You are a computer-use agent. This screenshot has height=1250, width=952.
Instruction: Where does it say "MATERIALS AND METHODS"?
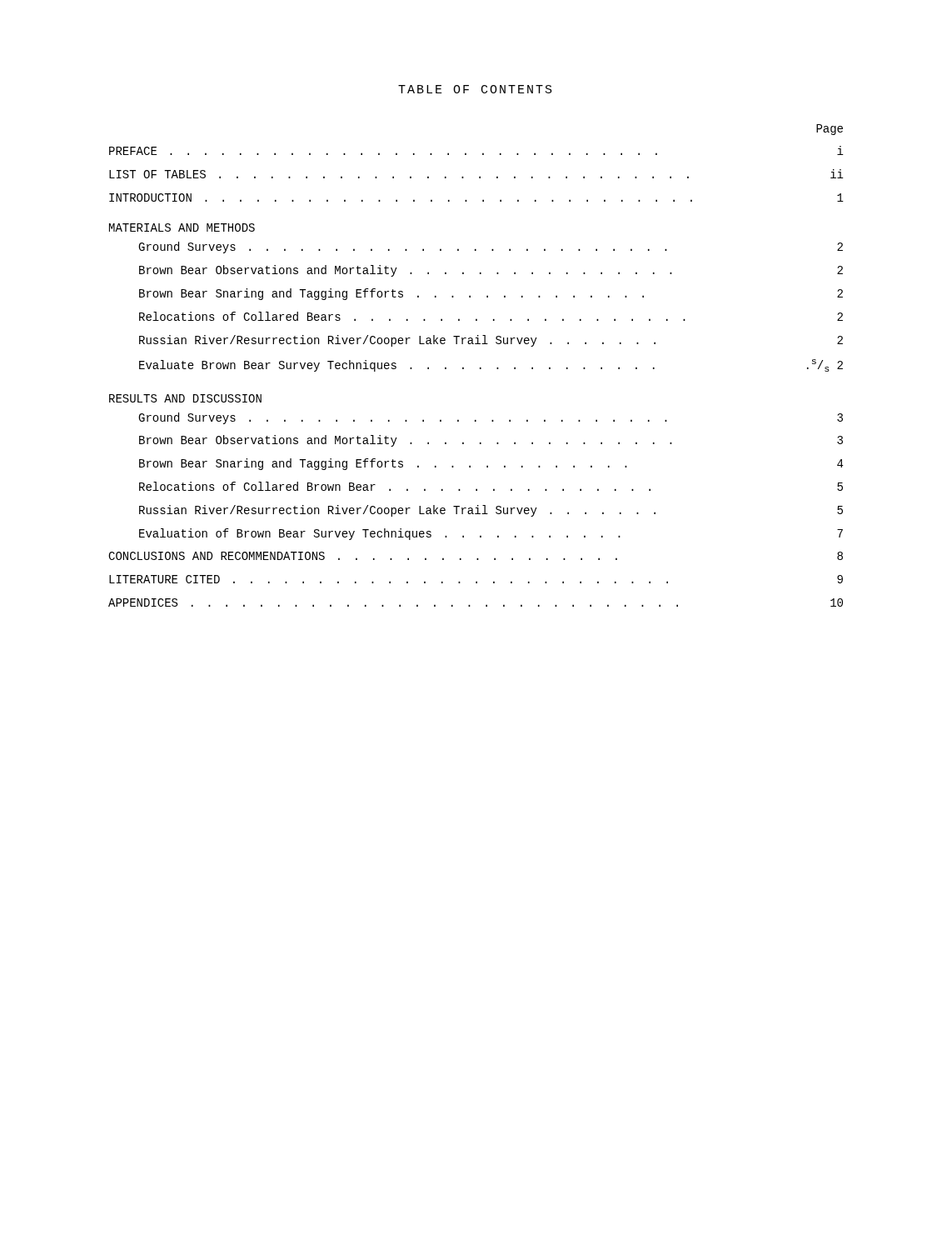pos(182,229)
